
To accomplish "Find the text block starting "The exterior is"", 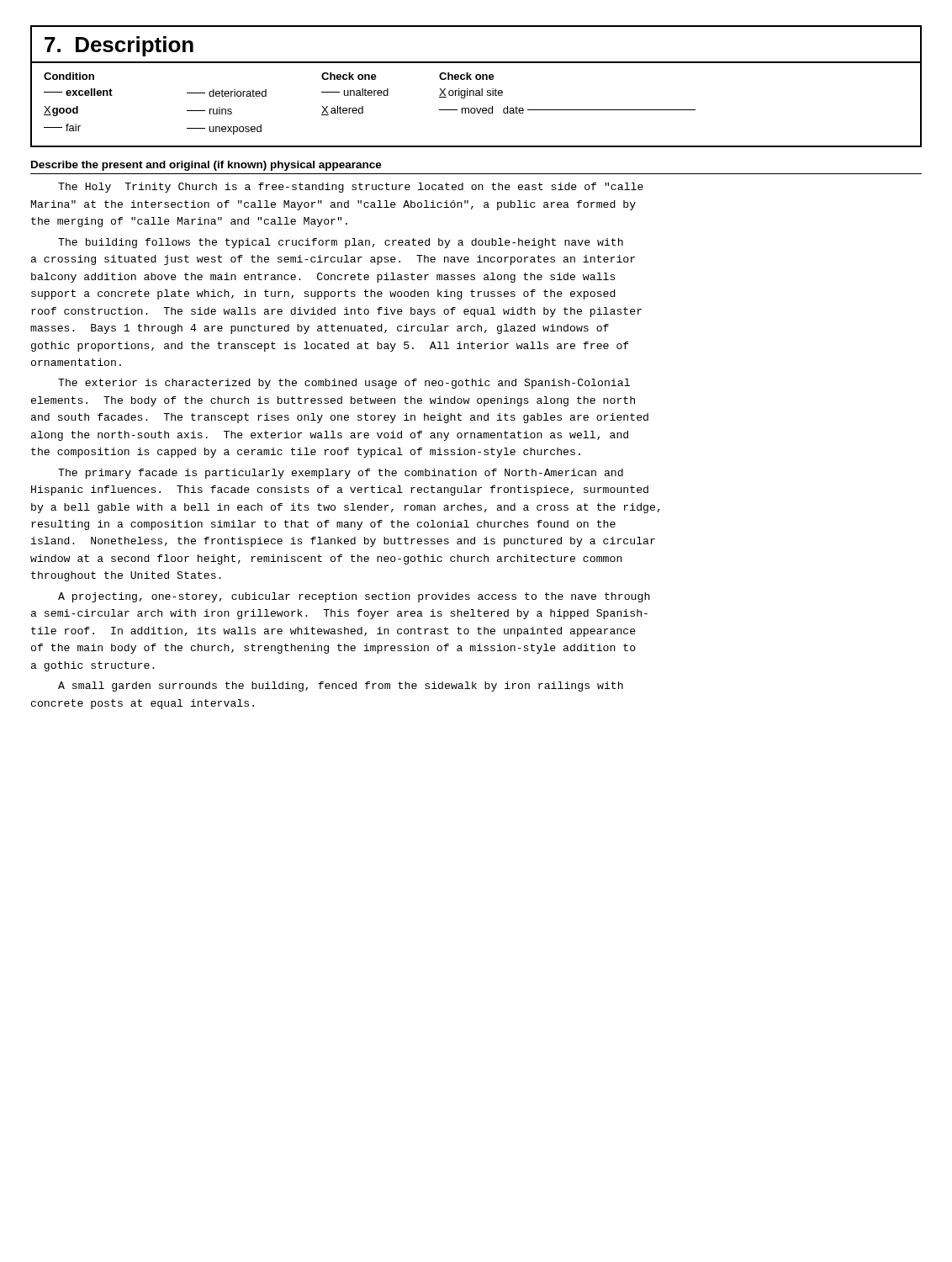I will 340,418.
